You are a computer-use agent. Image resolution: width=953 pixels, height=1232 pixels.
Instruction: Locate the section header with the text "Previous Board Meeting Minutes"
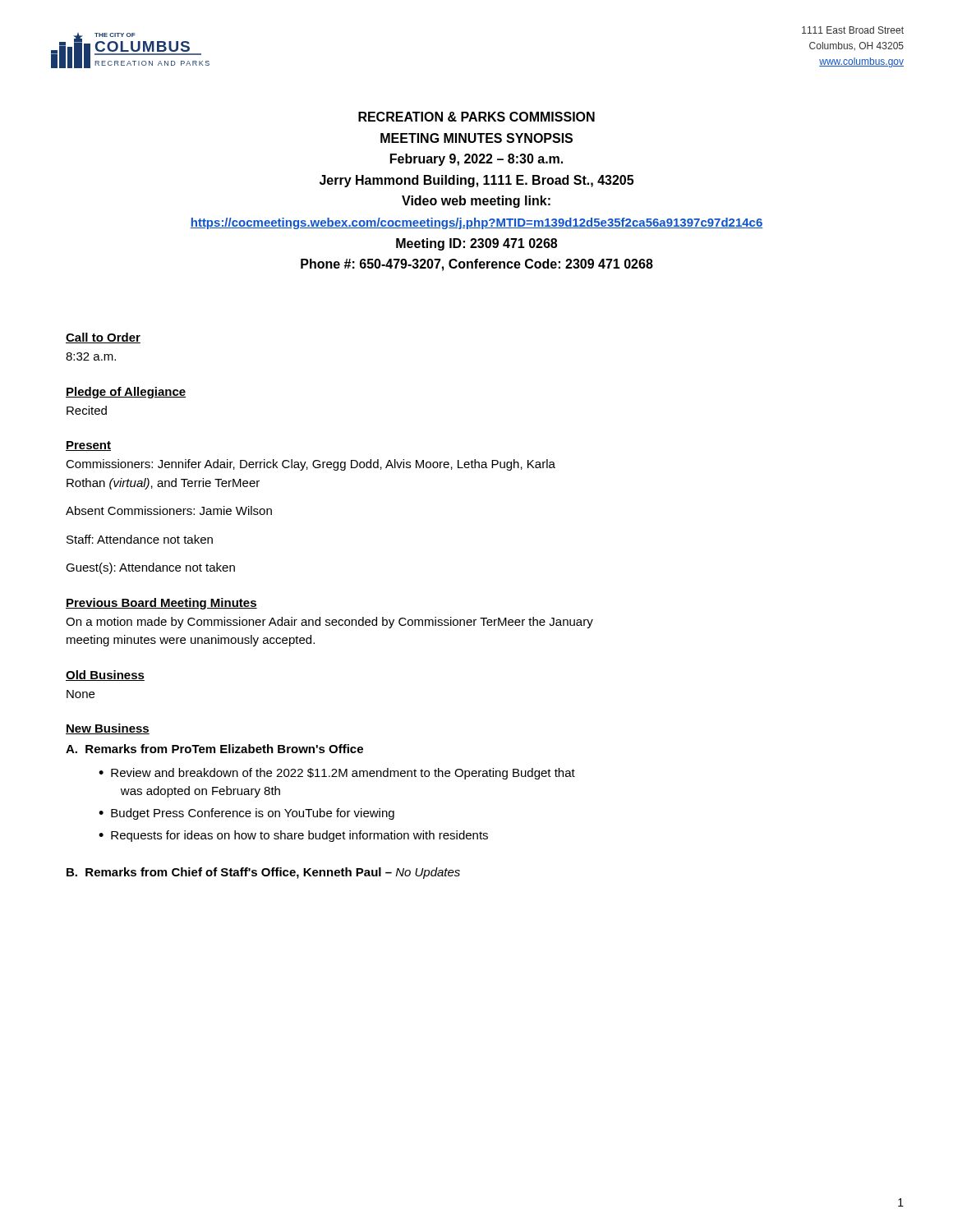[161, 602]
